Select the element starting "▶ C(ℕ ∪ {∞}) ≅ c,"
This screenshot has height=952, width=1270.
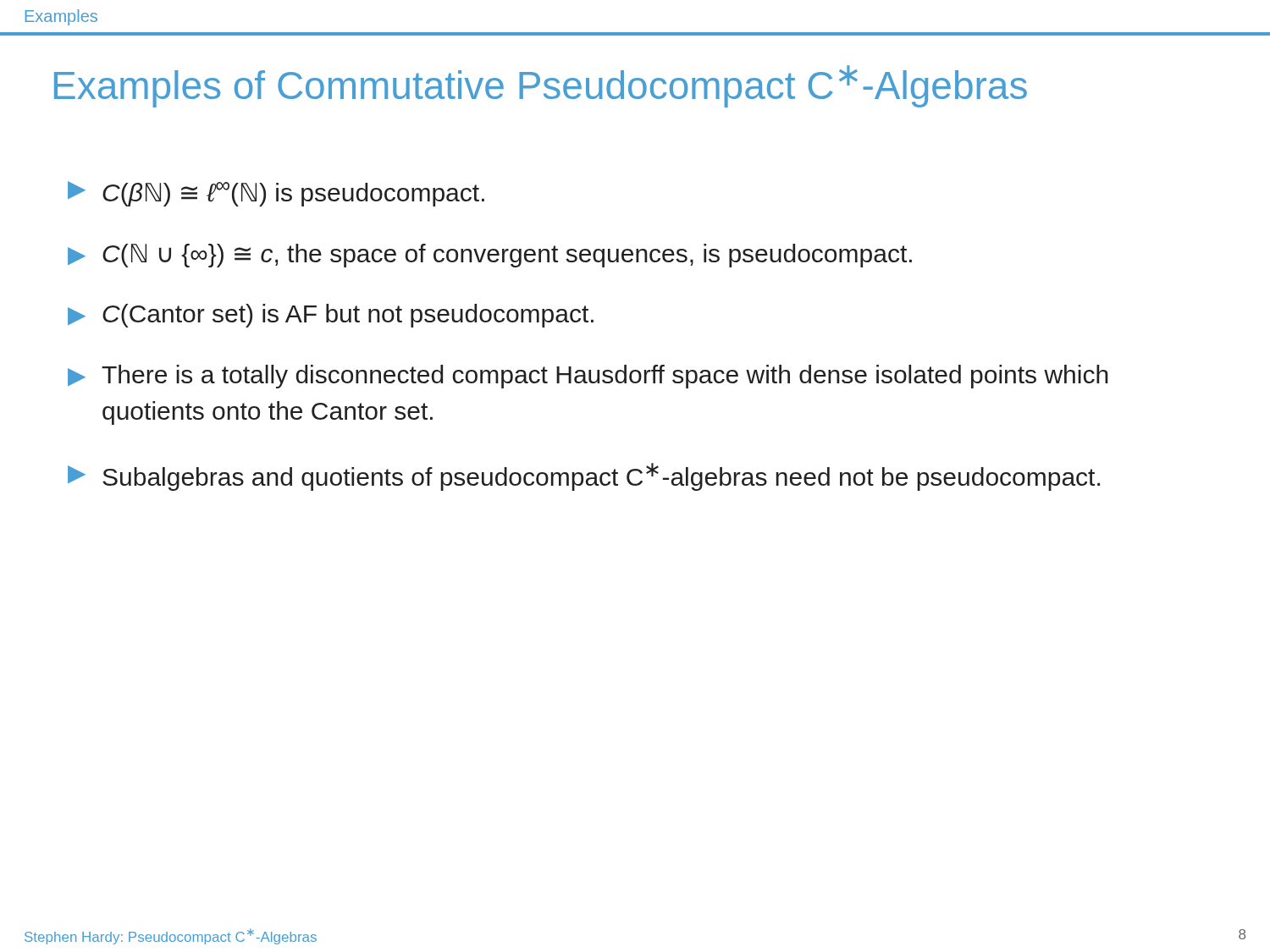click(635, 253)
